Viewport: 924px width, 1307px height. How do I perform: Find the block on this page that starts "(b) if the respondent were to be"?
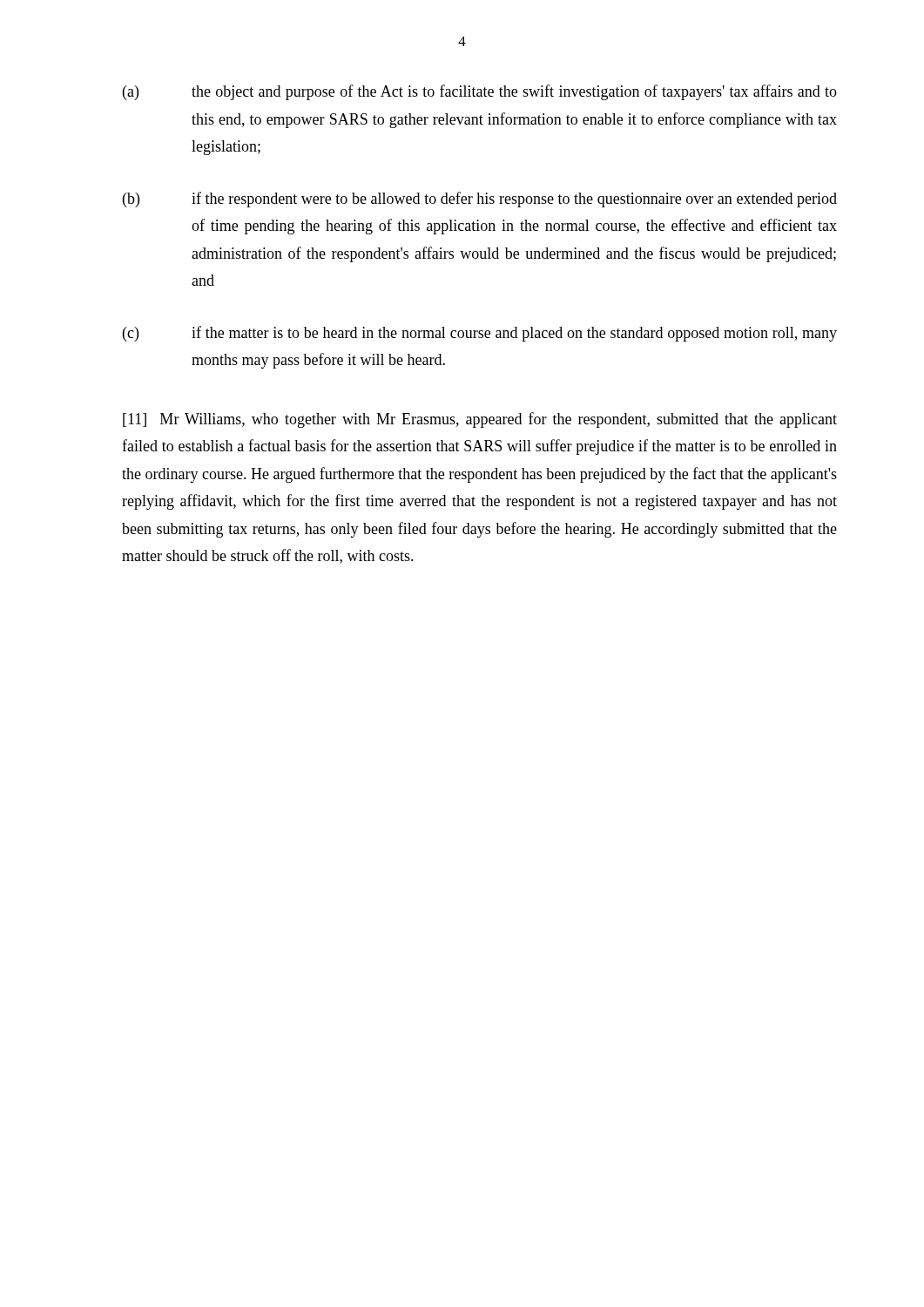(479, 240)
